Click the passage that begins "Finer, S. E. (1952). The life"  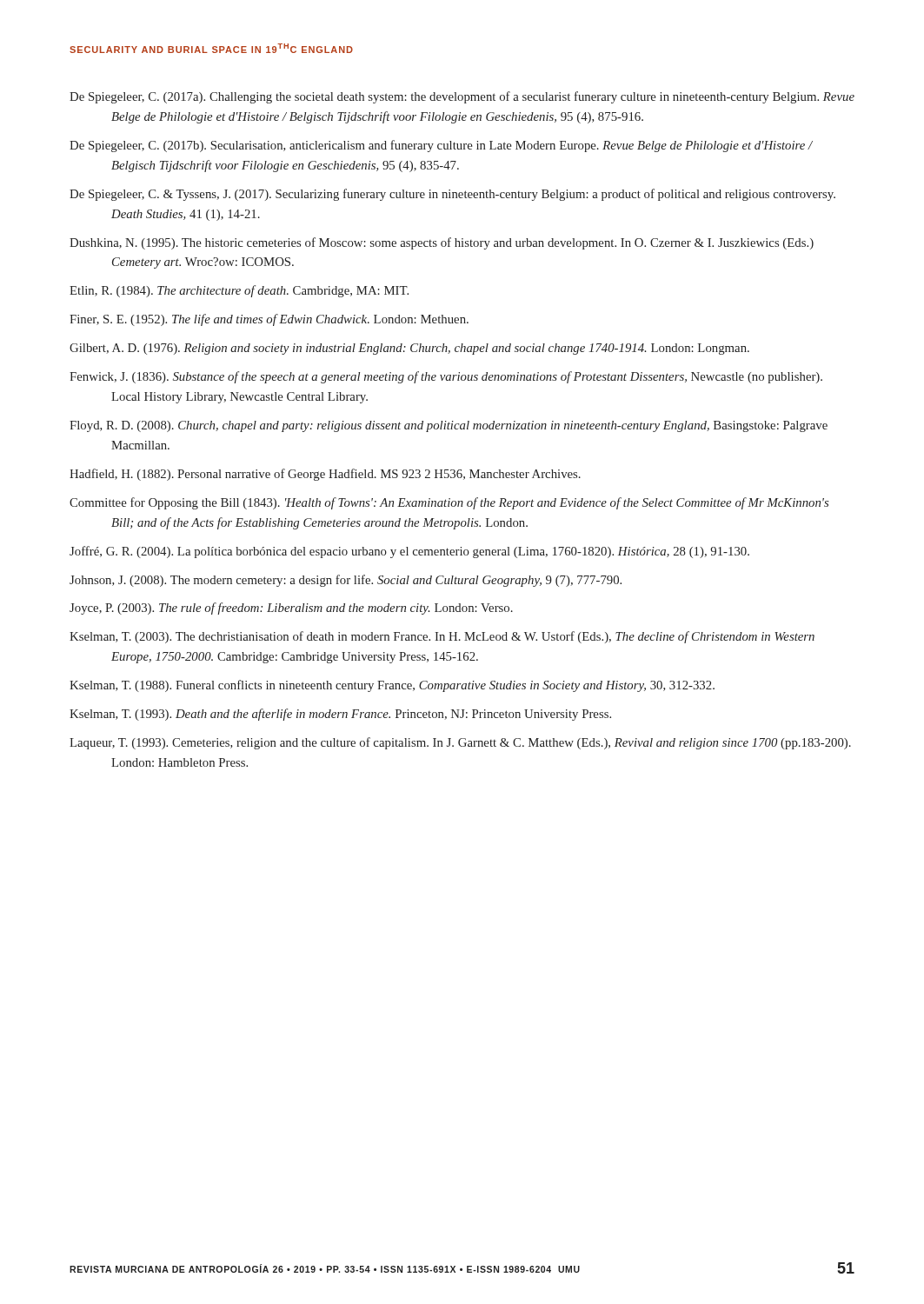click(x=269, y=319)
